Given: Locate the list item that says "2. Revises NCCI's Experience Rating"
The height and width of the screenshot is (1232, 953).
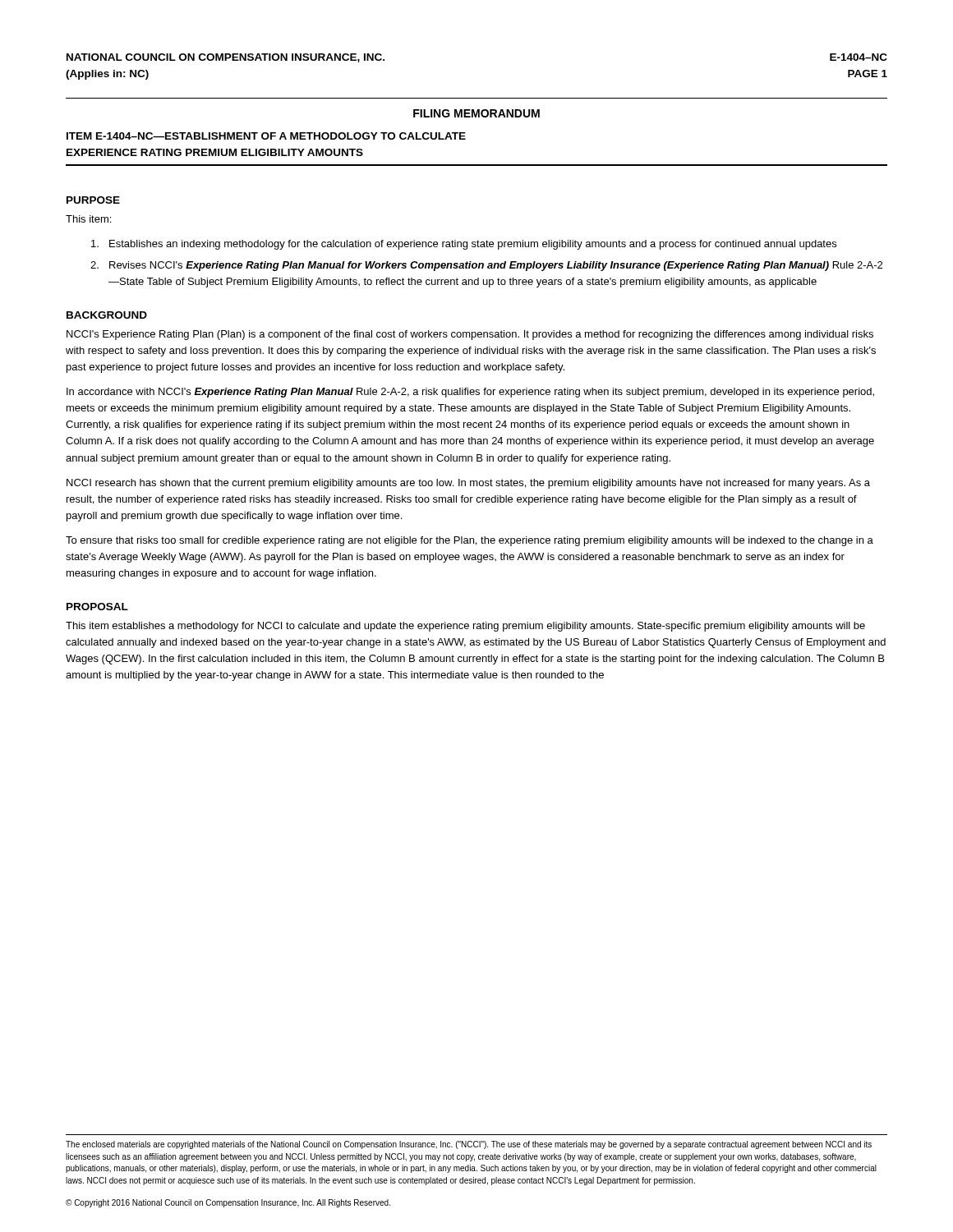Looking at the screenshot, I should 489,274.
